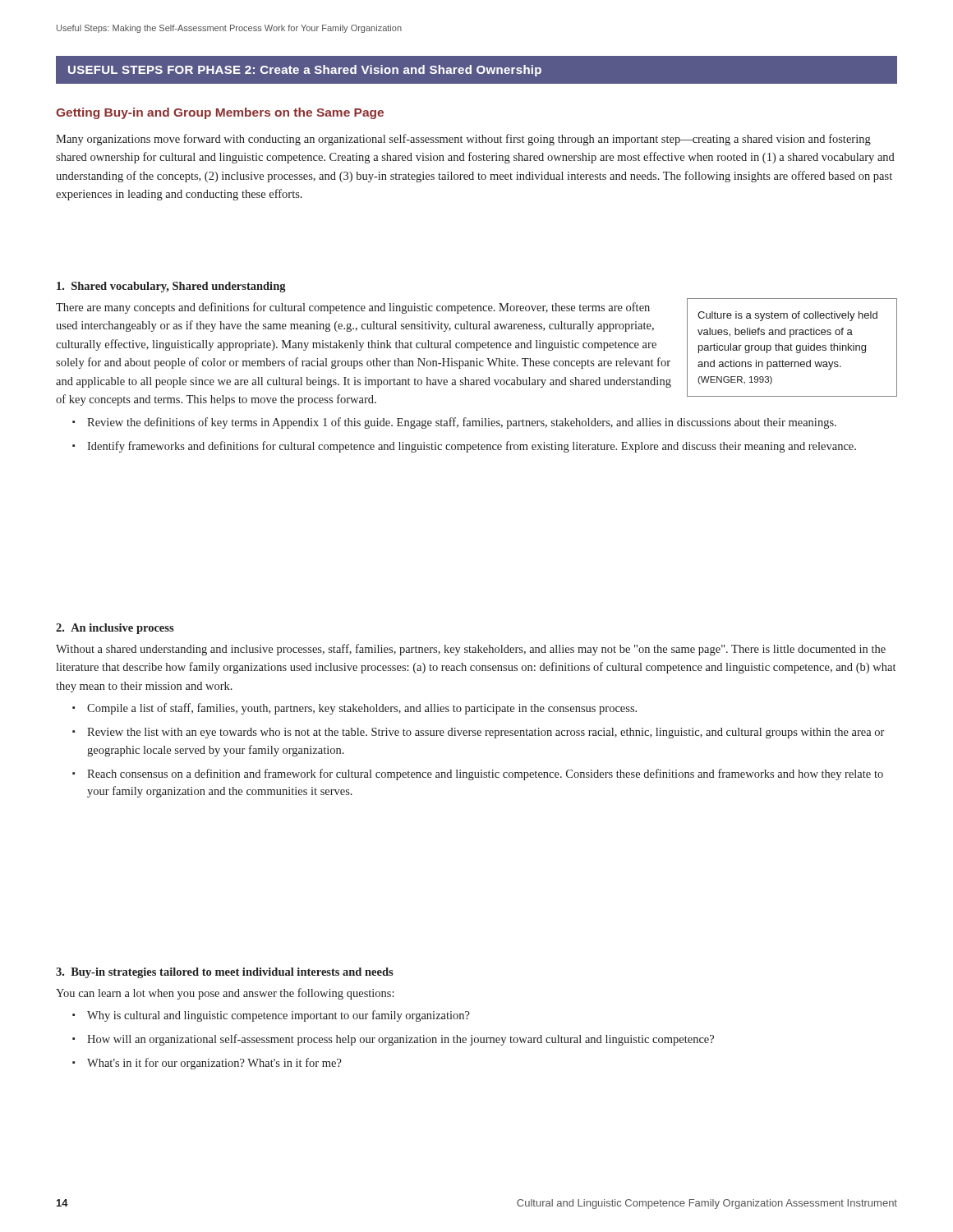Point to the block beginning "Many organizations move forward with conducting an organizational"
This screenshot has height=1232, width=953.
[x=475, y=166]
